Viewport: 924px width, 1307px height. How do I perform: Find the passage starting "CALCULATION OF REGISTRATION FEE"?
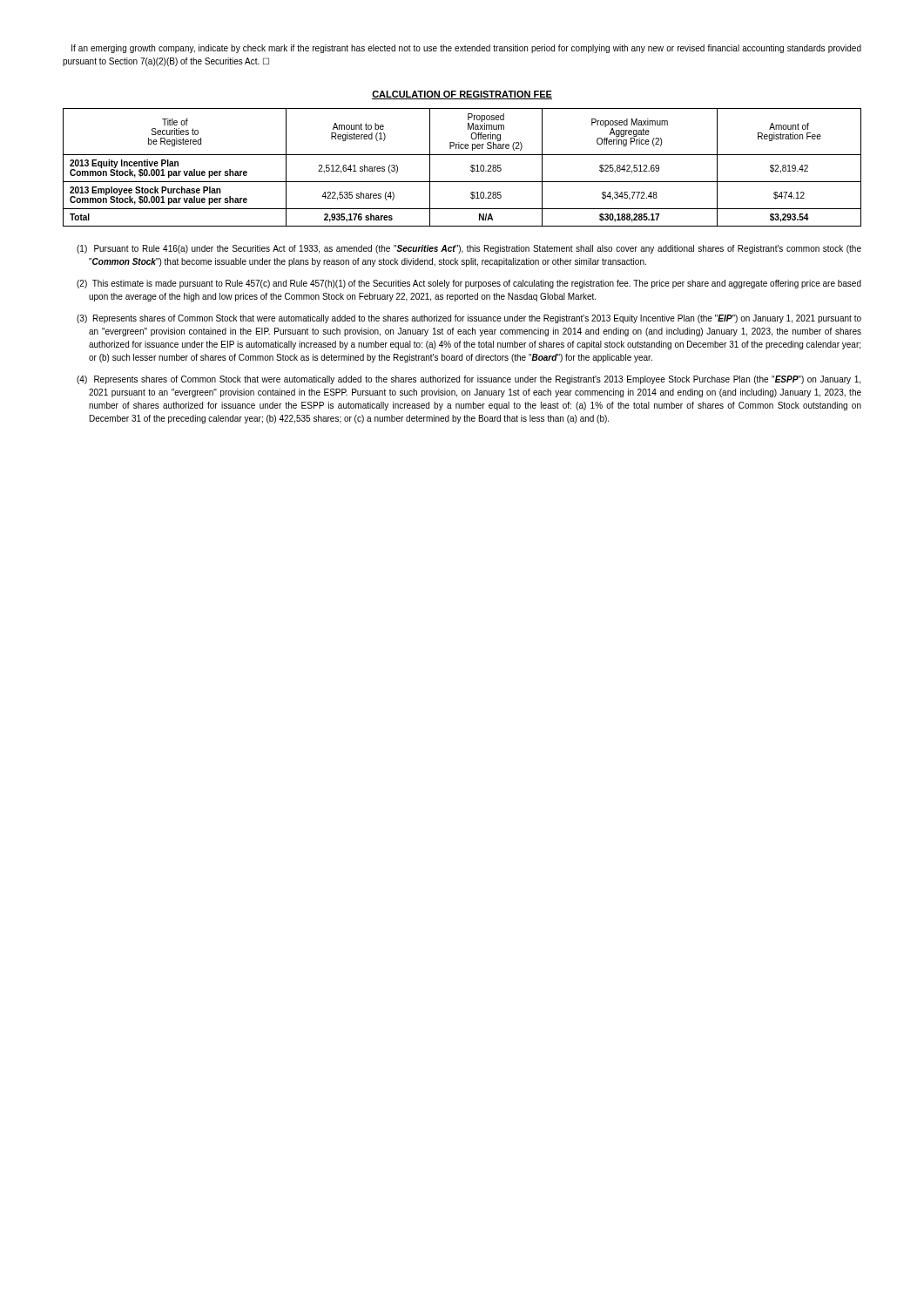coord(462,94)
